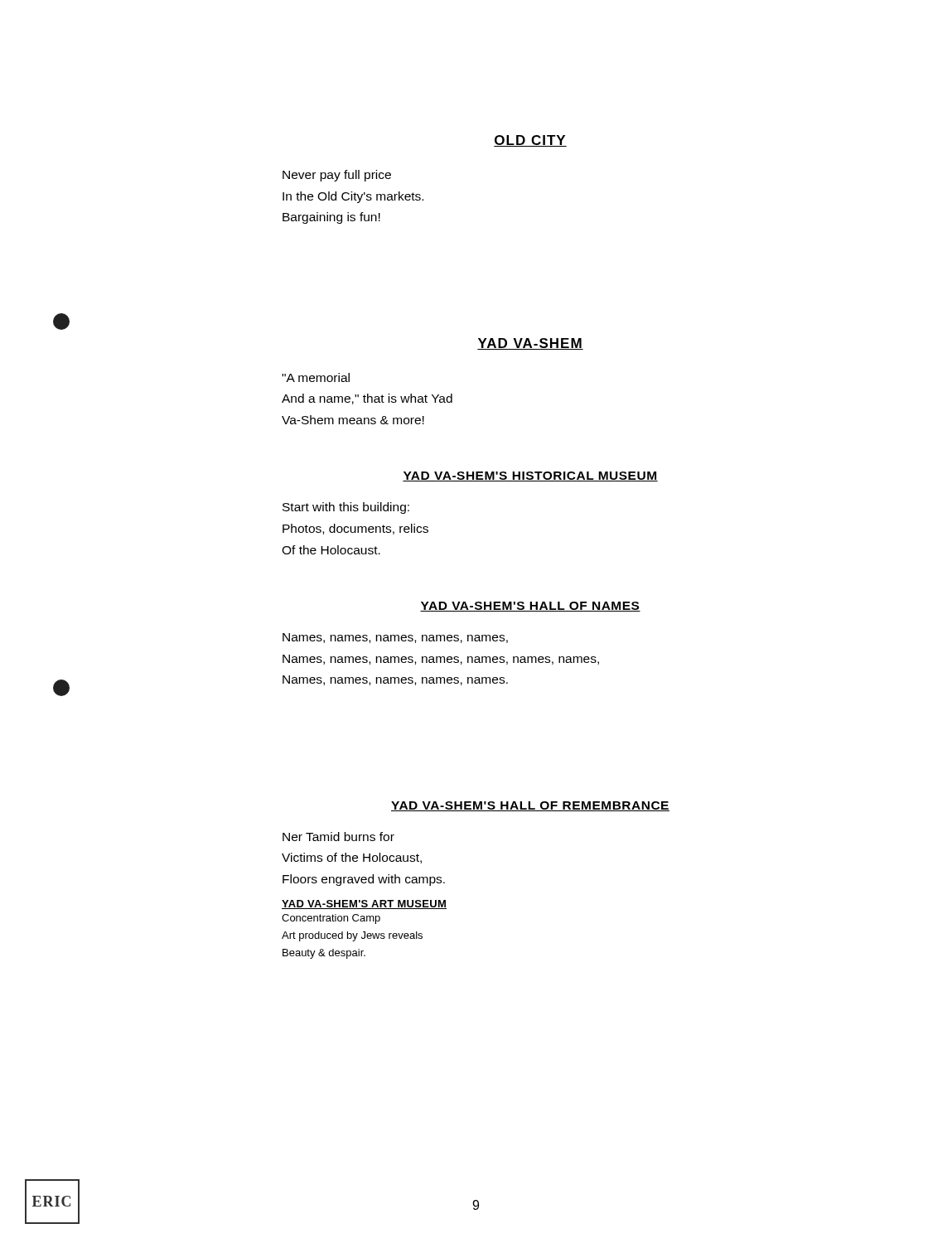Where does it say "YAD VA-SHEM'S HALL OF REMEMBRANCE"?
Screen dimensions: 1243x952
(530, 805)
